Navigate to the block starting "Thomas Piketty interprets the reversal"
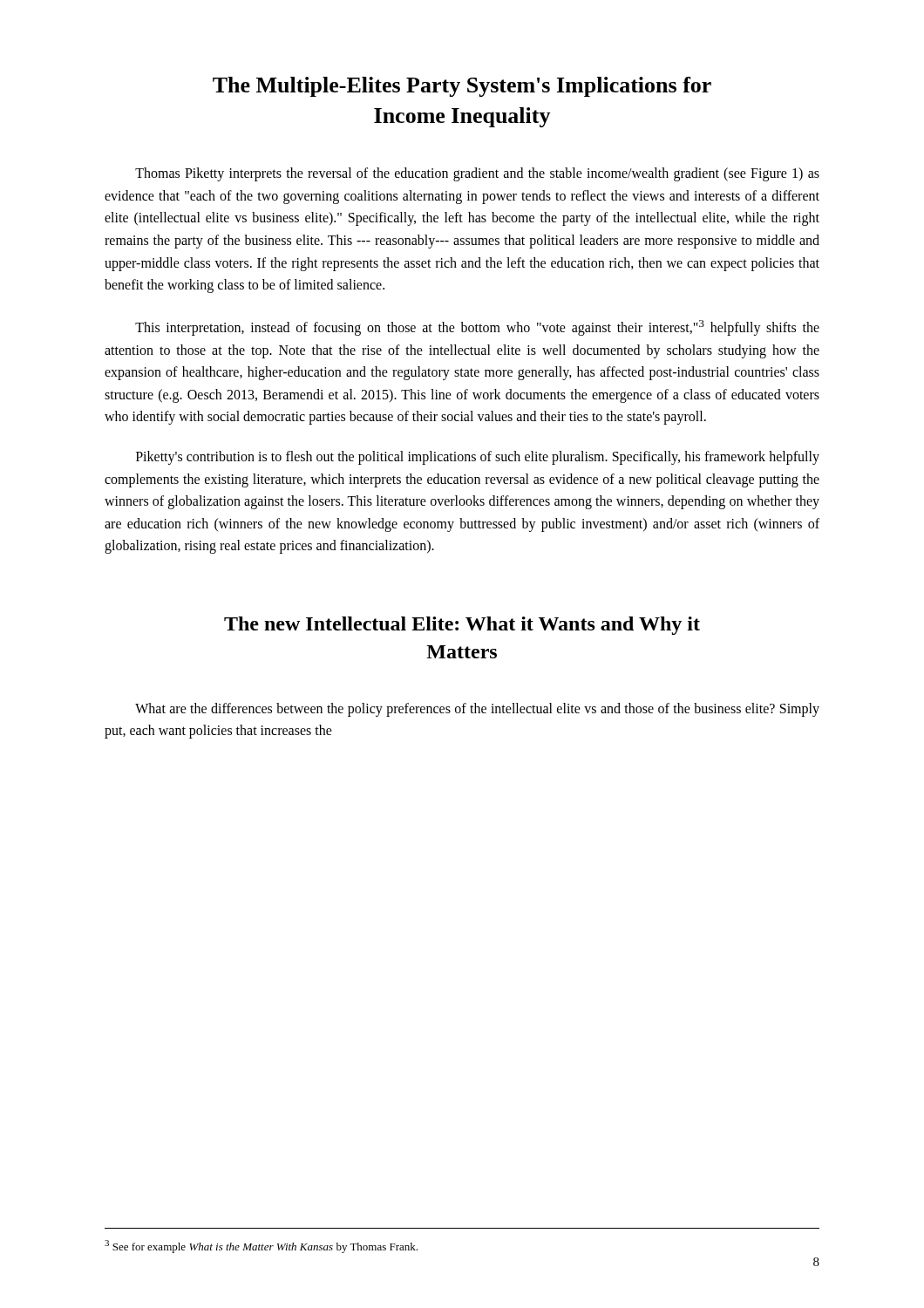The image size is (924, 1308). point(462,229)
